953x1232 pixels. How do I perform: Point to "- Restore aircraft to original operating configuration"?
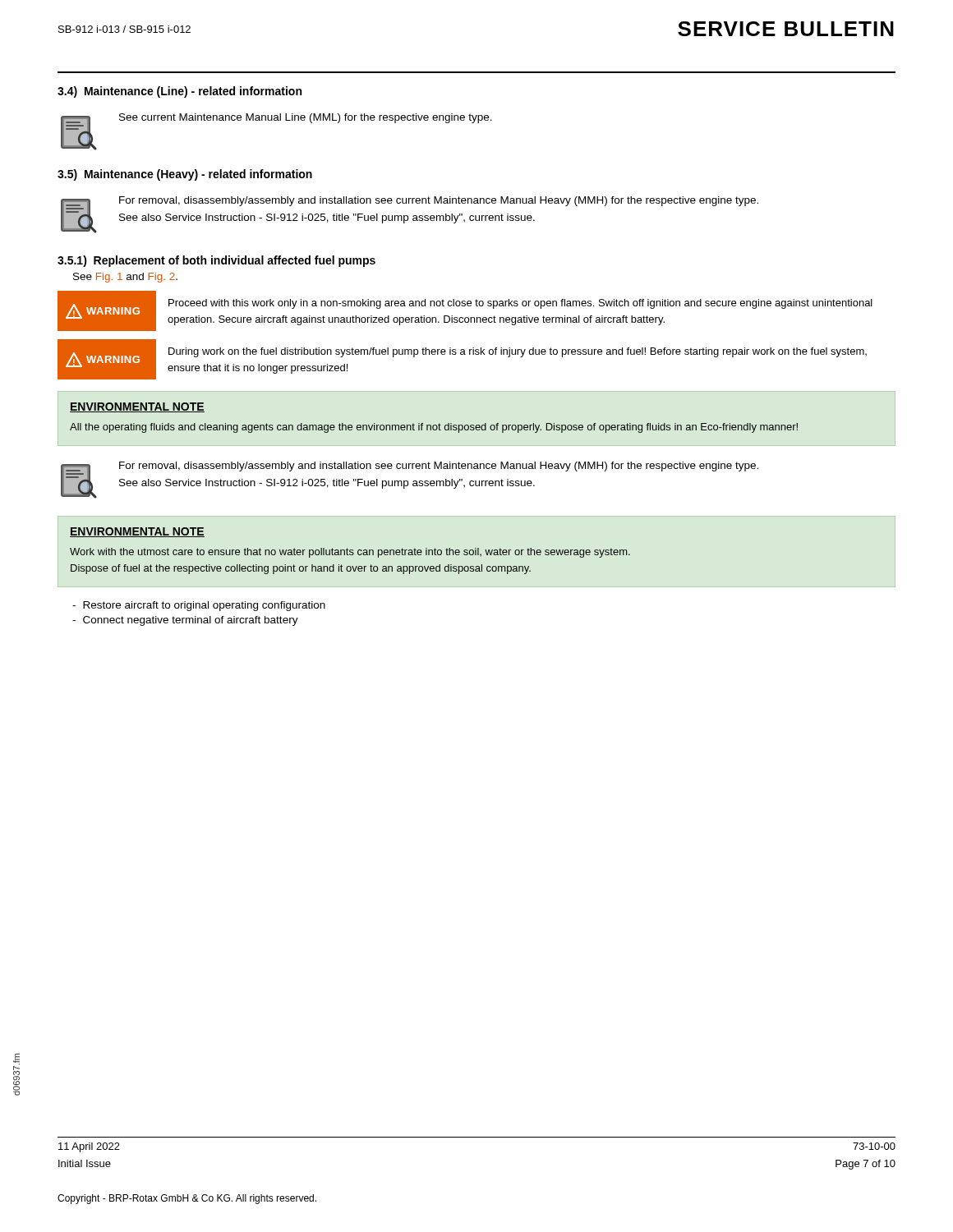[199, 605]
